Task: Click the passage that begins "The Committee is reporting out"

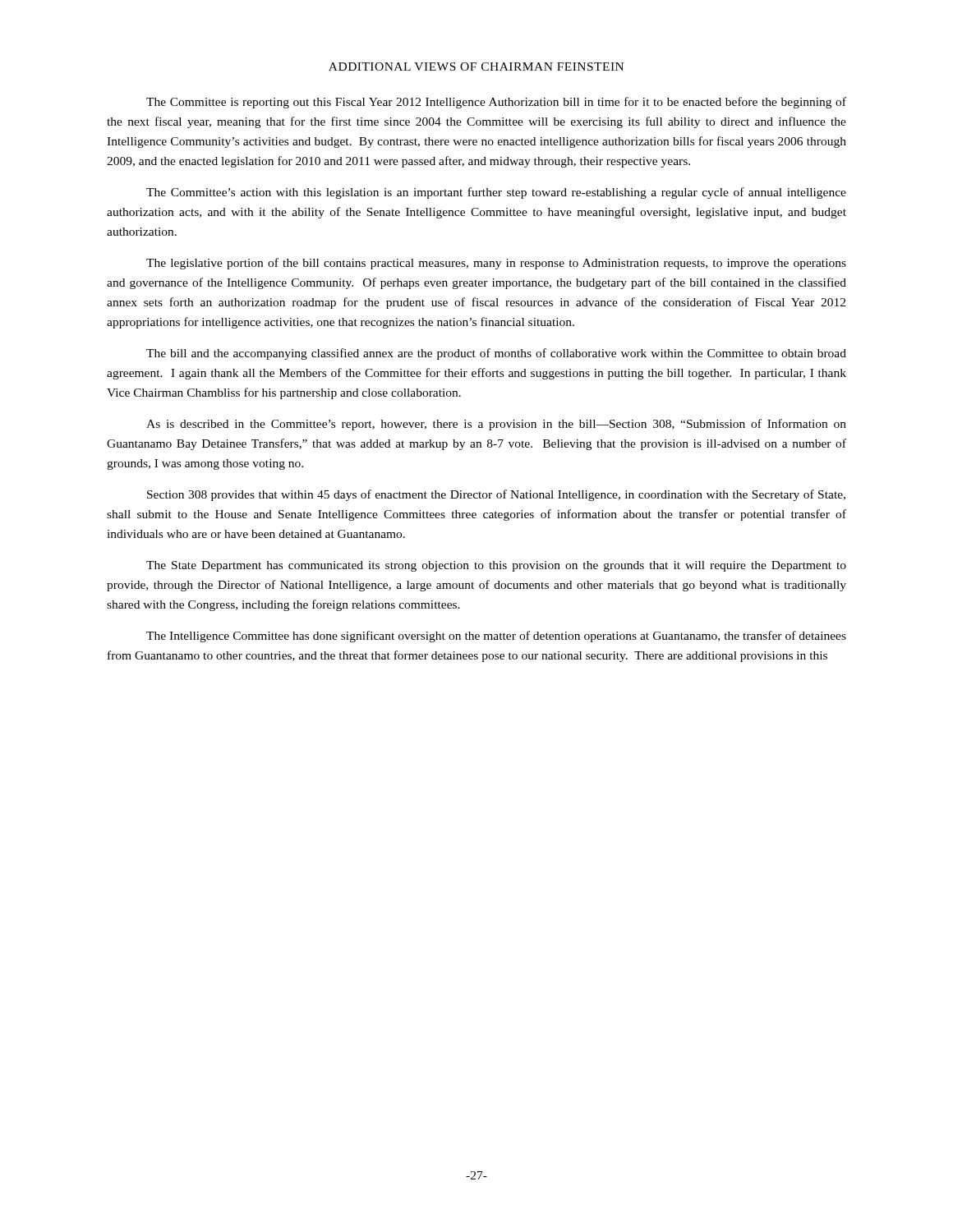Action: 476,131
